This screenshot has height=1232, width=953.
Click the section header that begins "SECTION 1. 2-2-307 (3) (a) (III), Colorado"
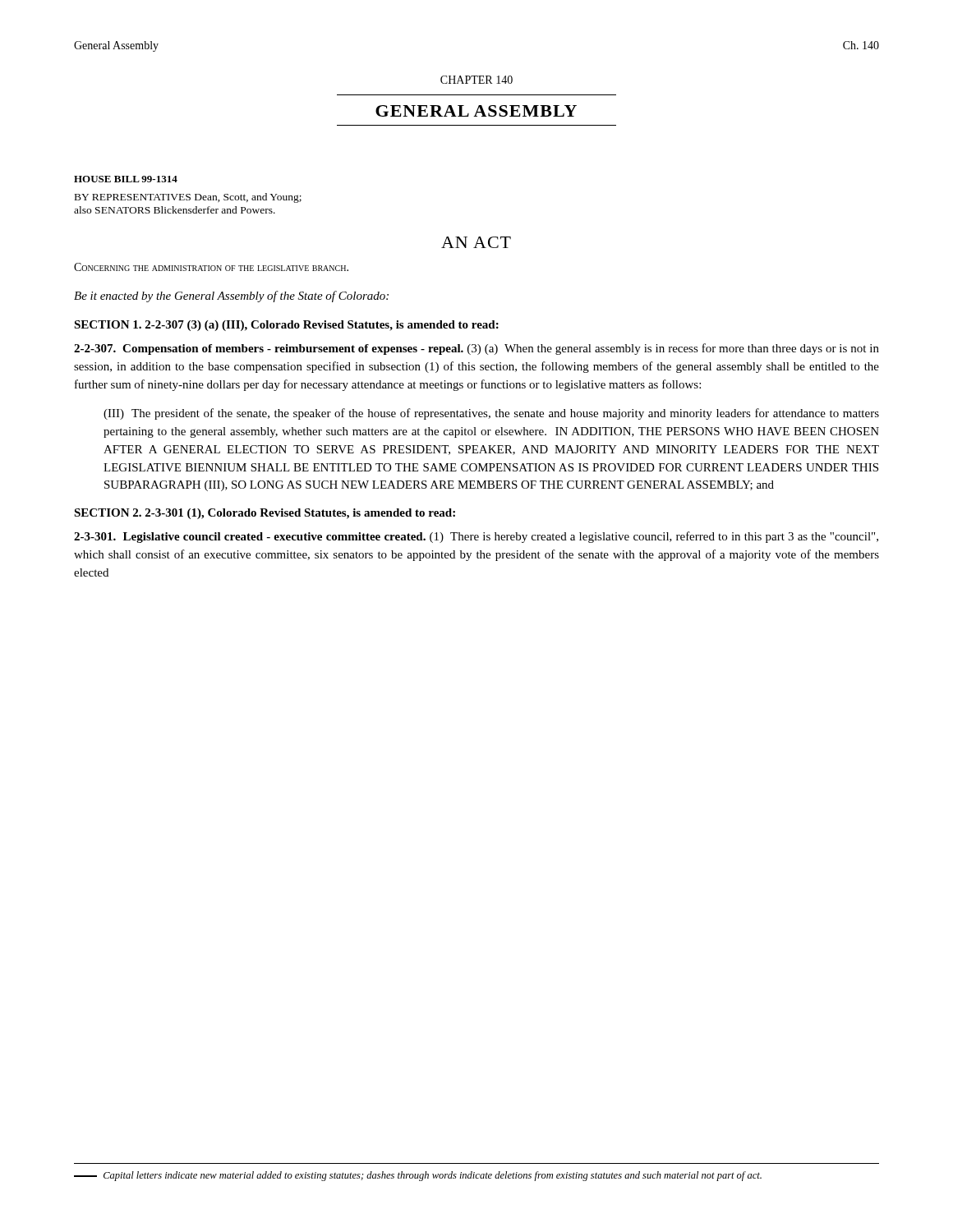[287, 324]
